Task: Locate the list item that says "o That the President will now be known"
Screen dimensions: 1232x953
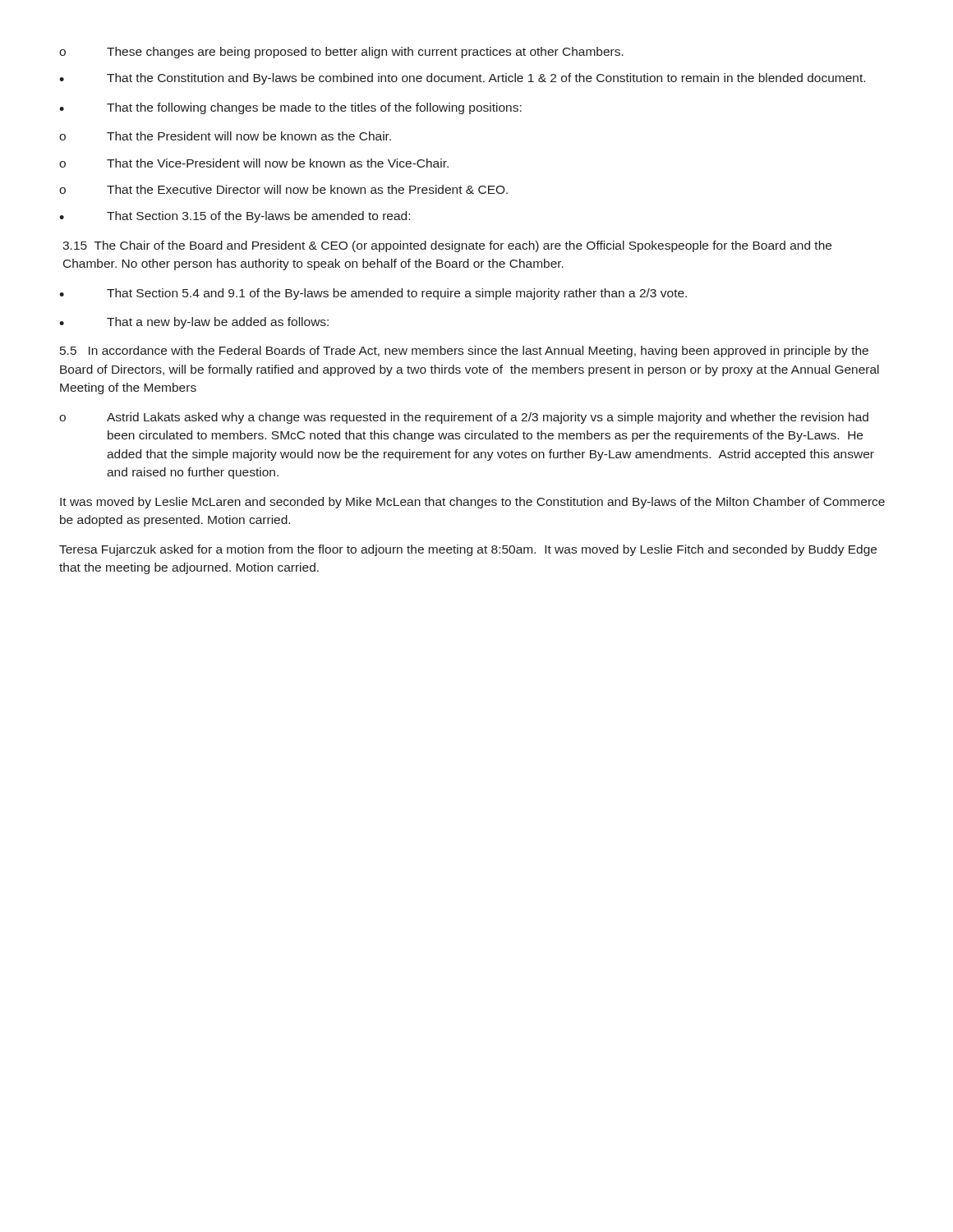Action: tap(225, 136)
